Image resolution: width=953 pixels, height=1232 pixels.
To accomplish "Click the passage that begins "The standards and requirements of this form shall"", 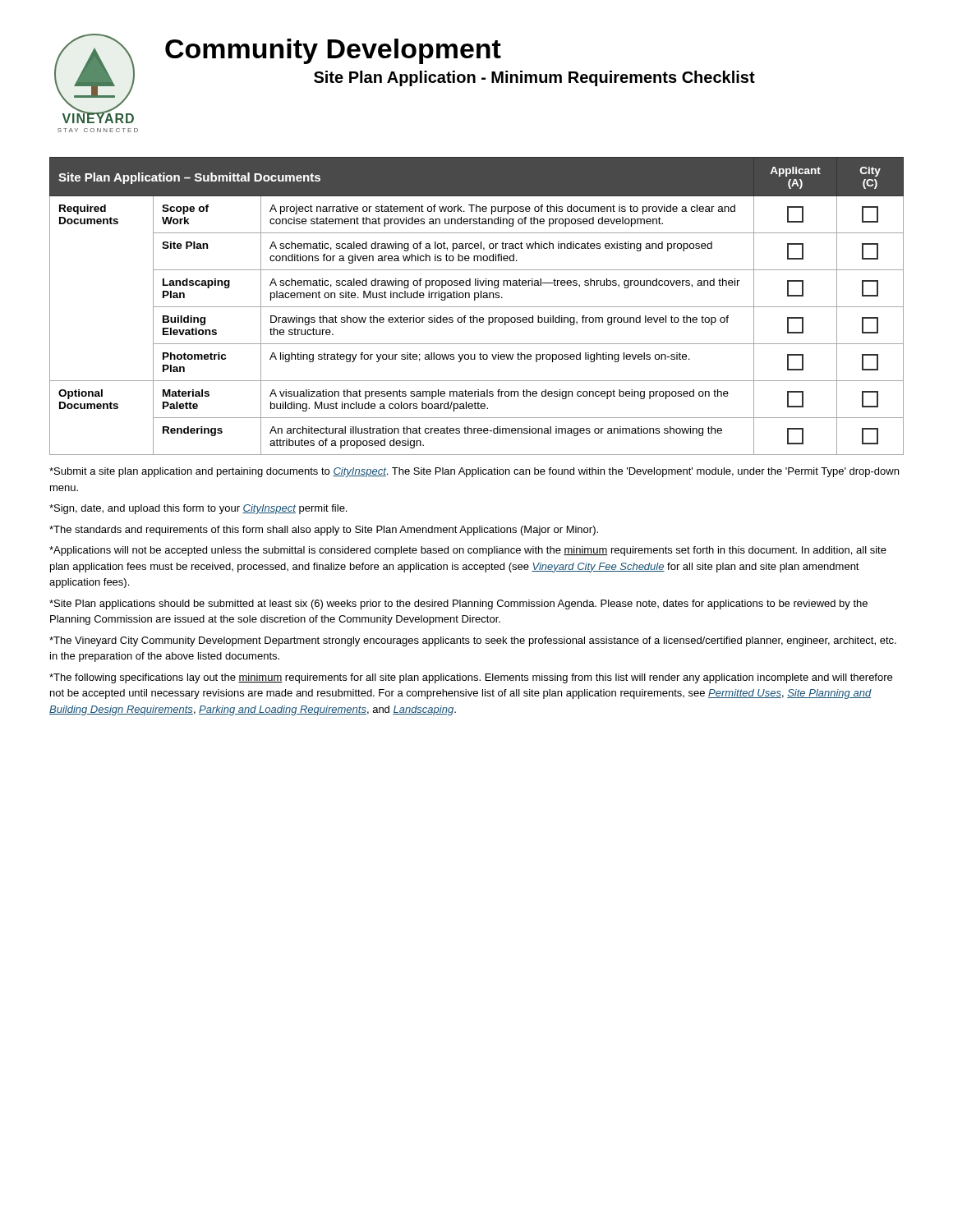I will [324, 529].
